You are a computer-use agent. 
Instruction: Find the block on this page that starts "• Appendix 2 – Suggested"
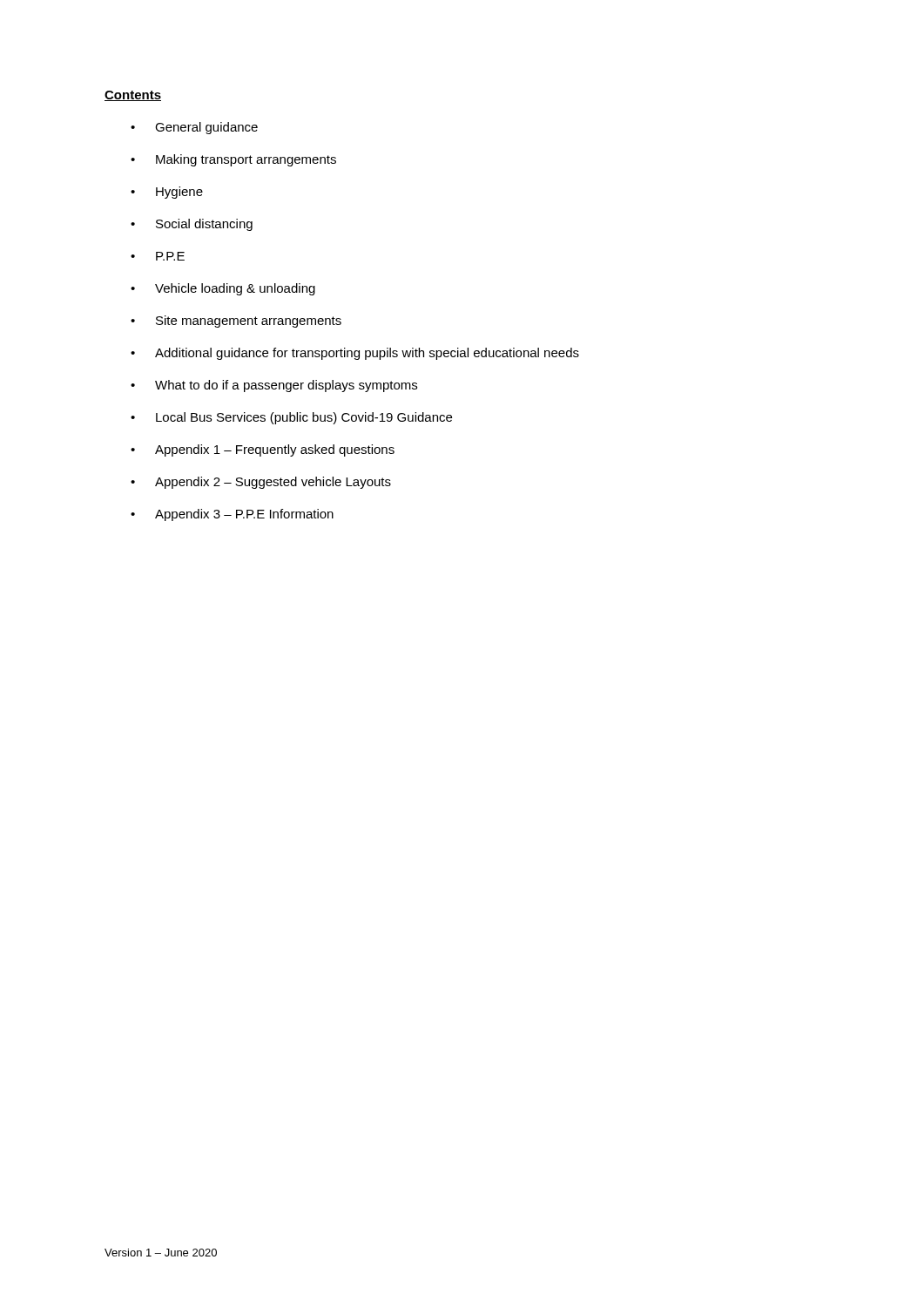261,481
